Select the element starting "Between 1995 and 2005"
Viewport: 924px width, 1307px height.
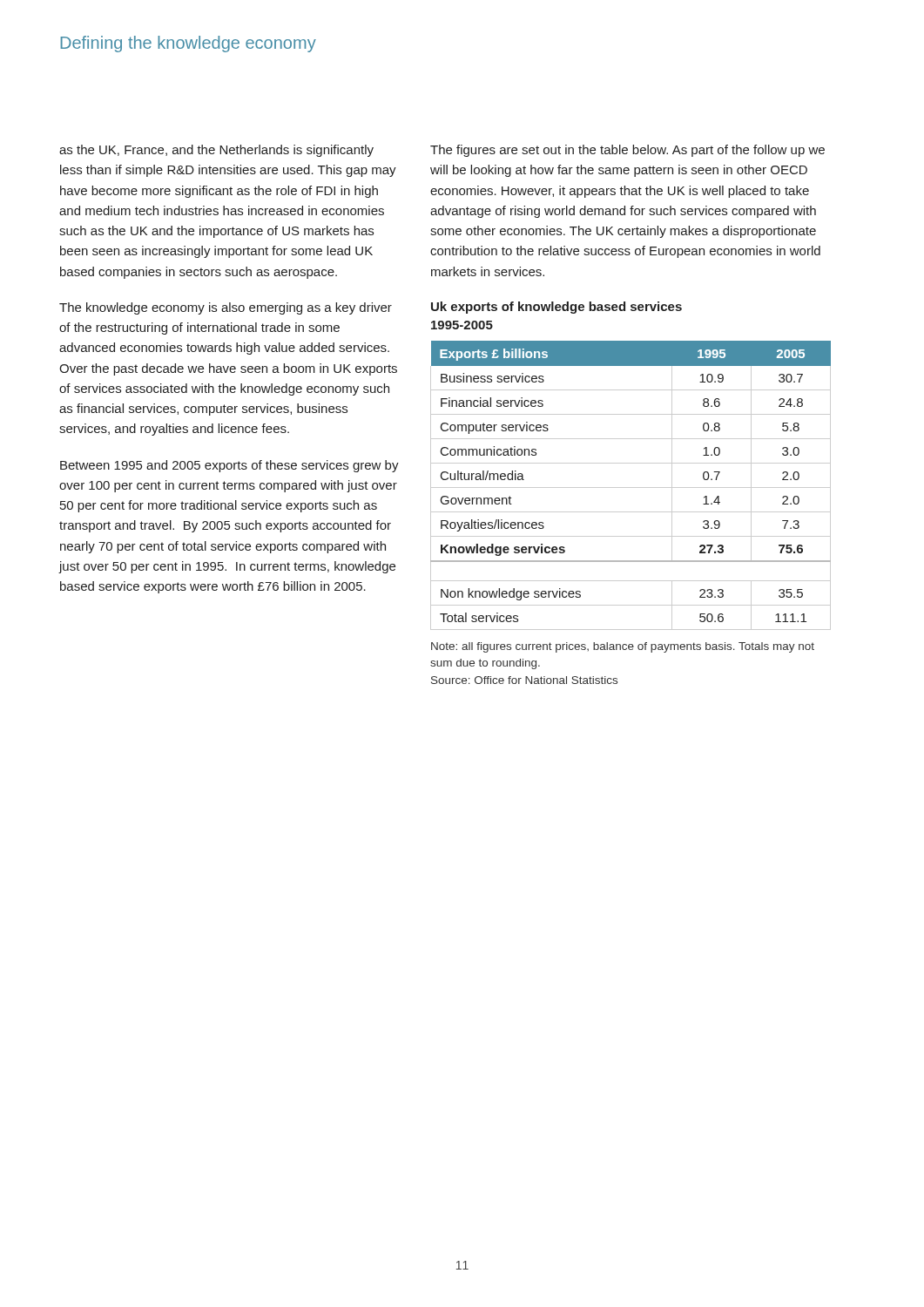pyautogui.click(x=229, y=525)
